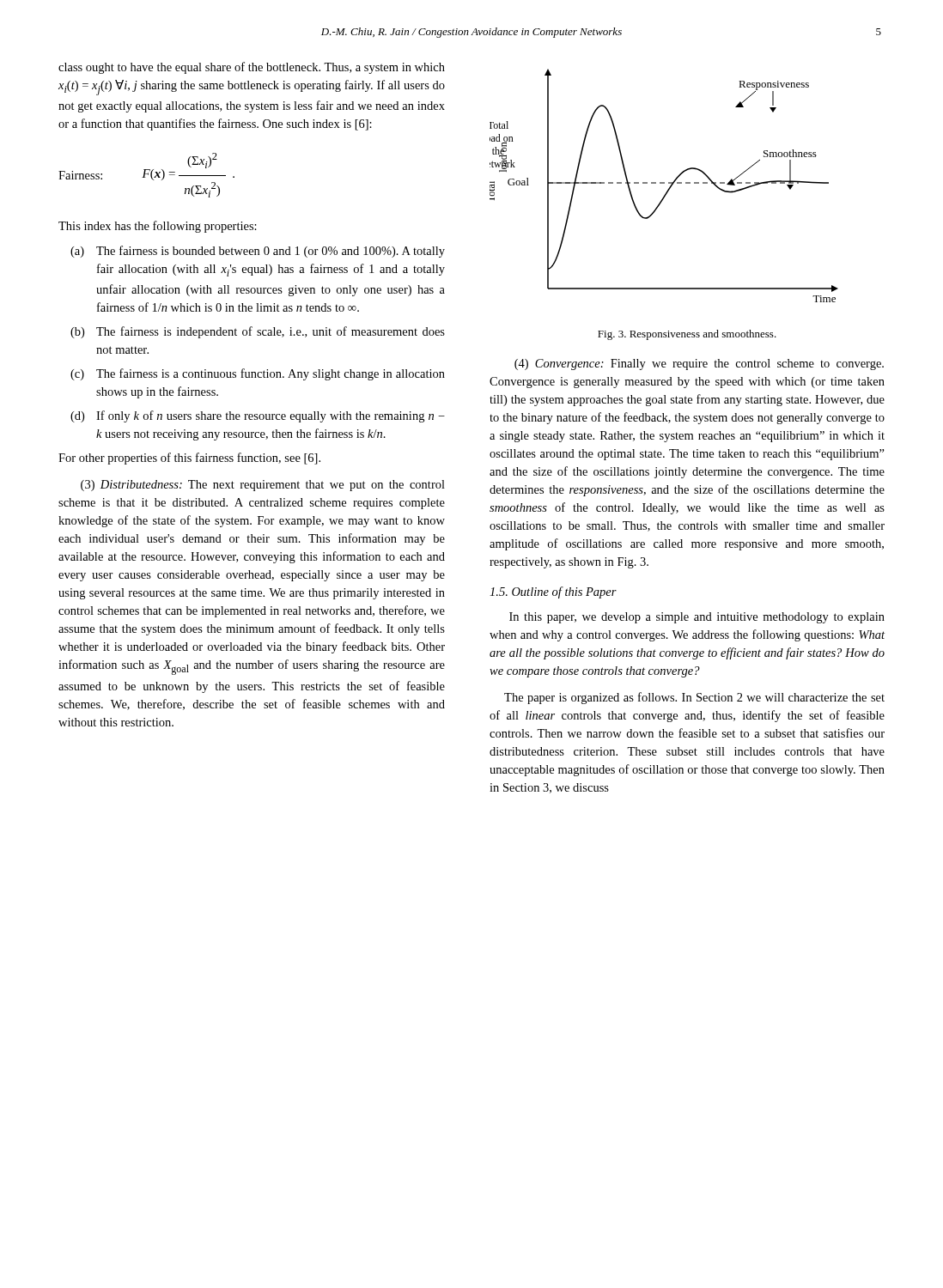Locate the text that says "This index has the following properties:"

pyautogui.click(x=158, y=226)
